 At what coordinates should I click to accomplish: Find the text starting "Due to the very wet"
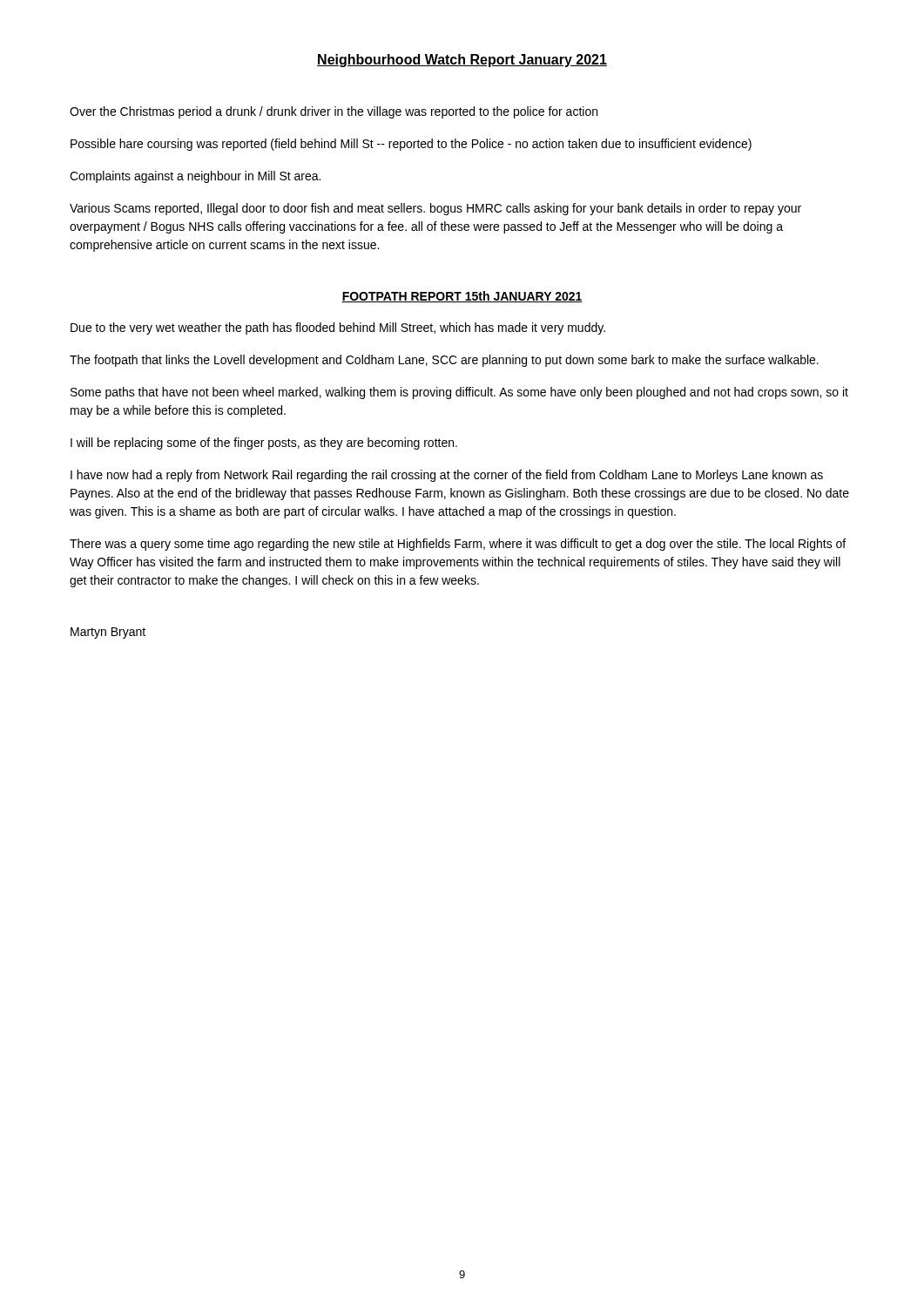coord(338,328)
